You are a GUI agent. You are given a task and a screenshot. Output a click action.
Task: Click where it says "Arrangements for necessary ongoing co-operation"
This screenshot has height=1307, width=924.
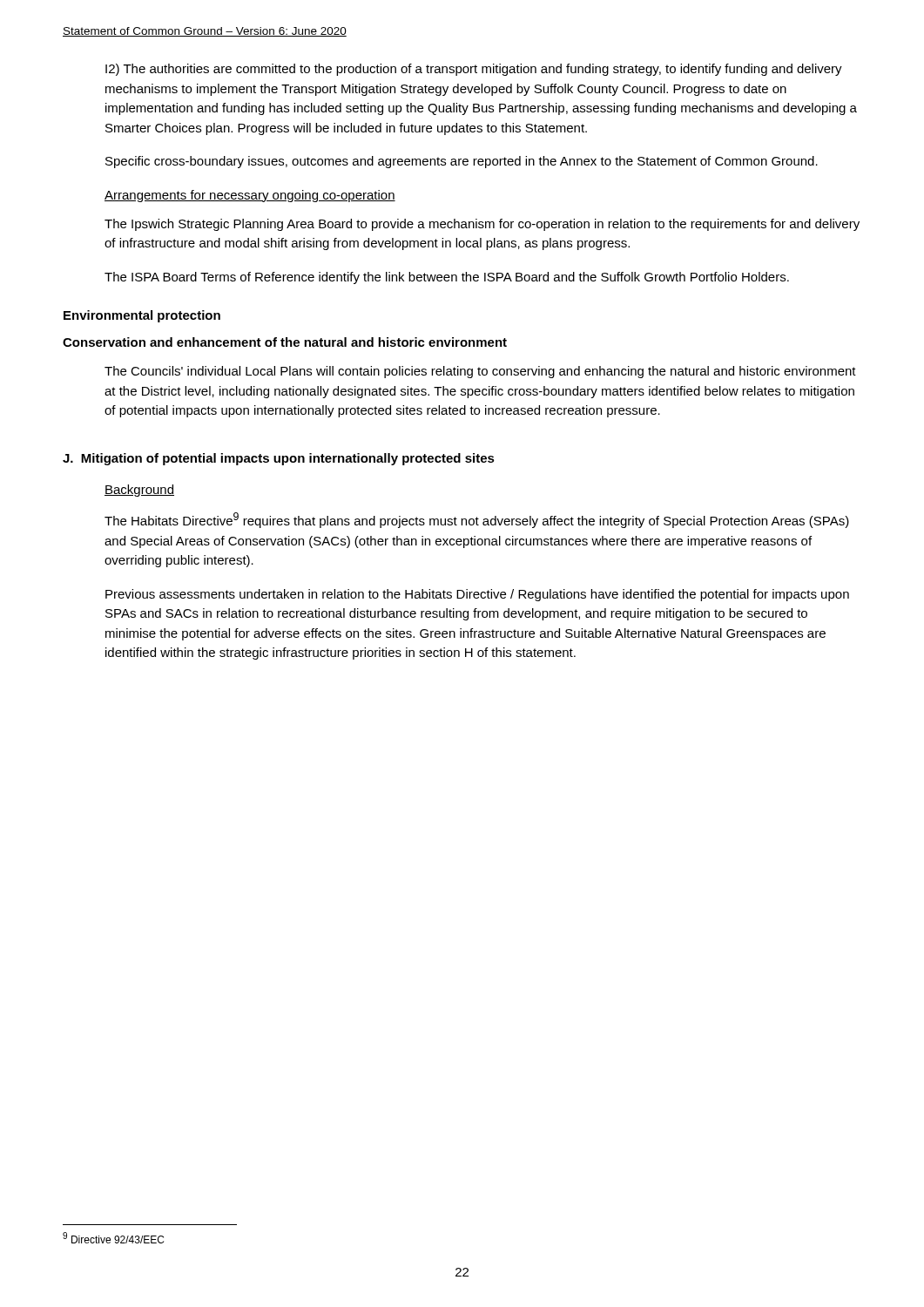coord(250,194)
